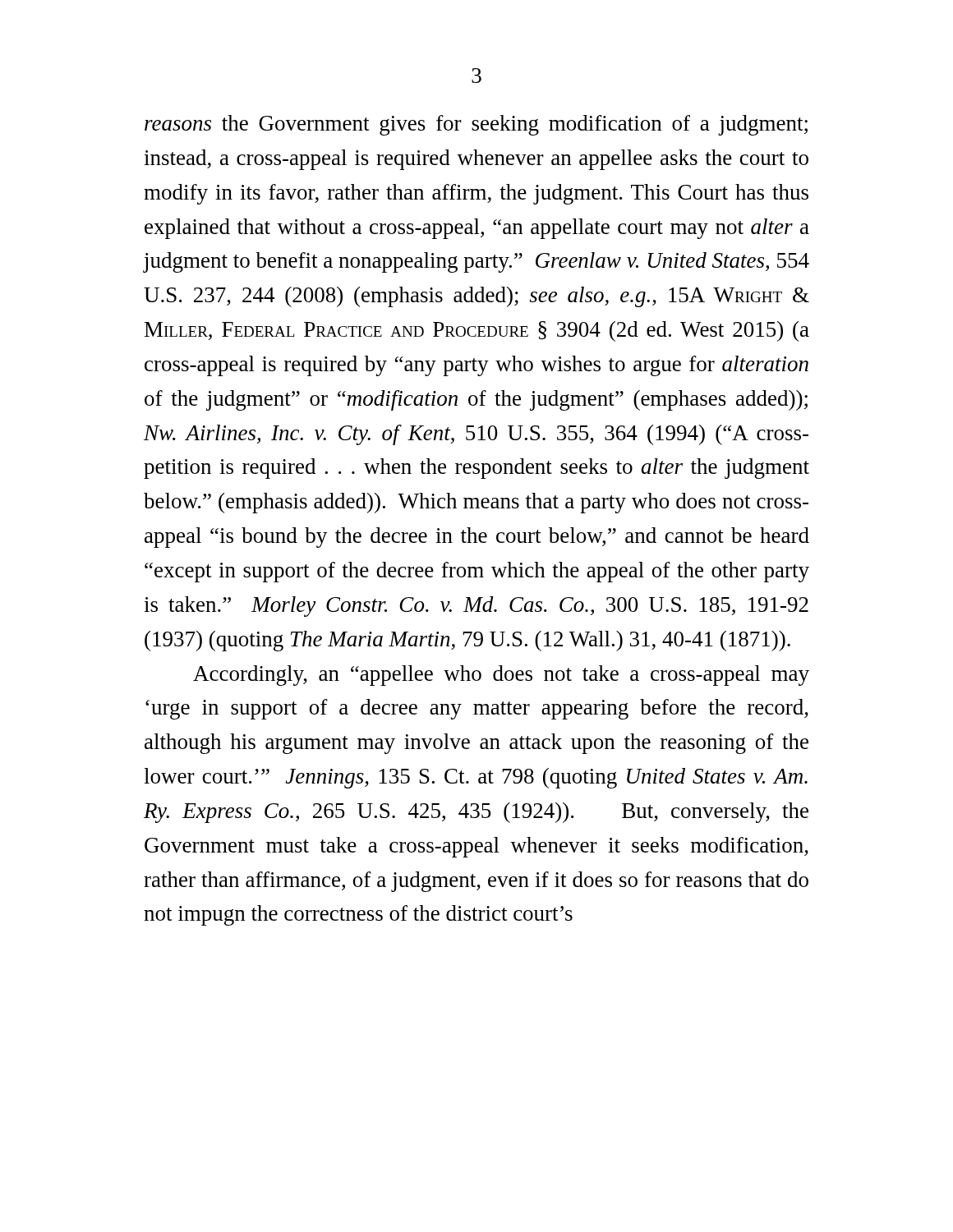Screen dimensions: 1232x953
Task: Click on the text block that reads "reasons the Government"
Action: click(476, 382)
